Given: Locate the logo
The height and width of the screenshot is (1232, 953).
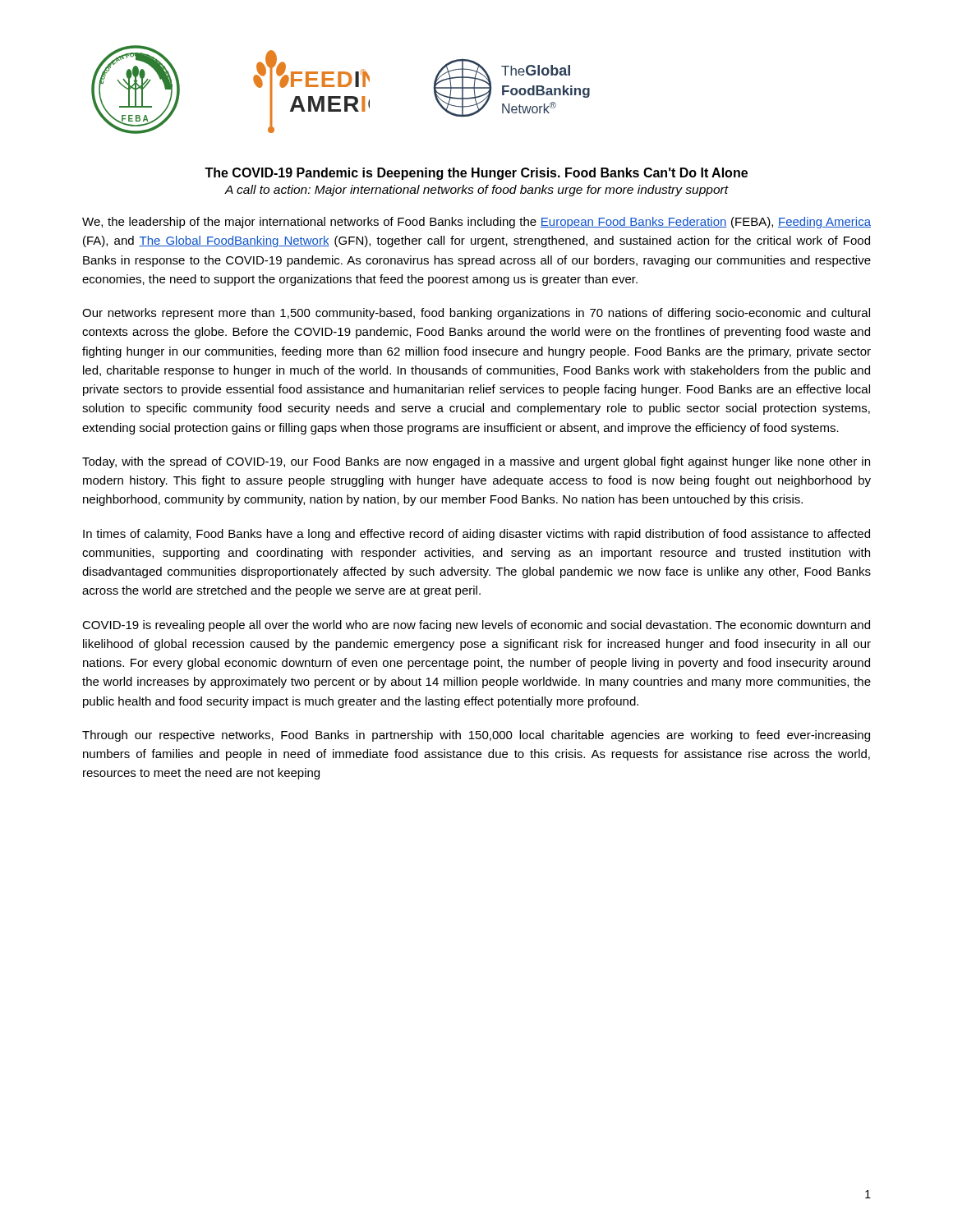Looking at the screenshot, I should (481, 90).
